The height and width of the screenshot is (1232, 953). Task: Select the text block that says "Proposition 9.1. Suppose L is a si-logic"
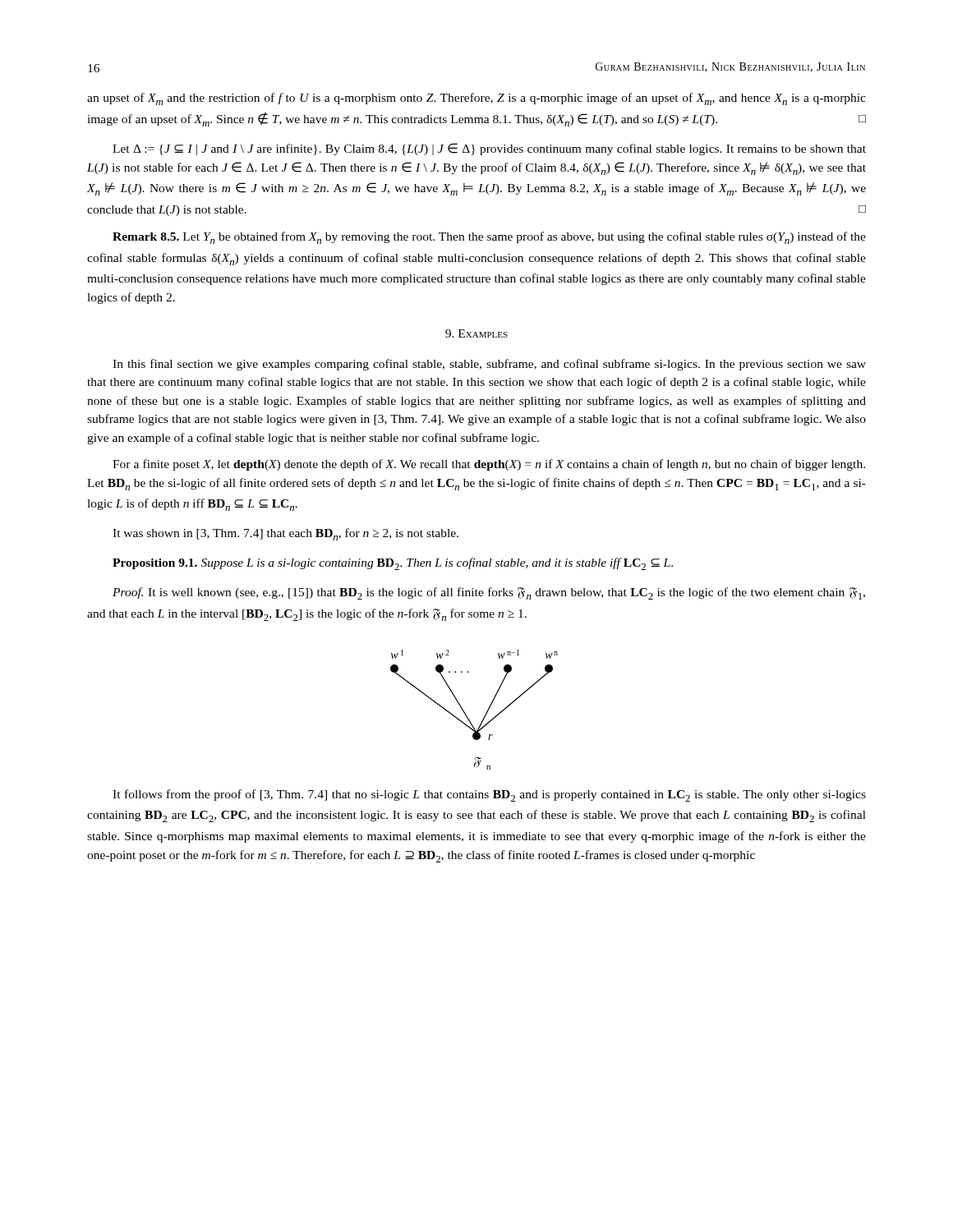(x=476, y=564)
